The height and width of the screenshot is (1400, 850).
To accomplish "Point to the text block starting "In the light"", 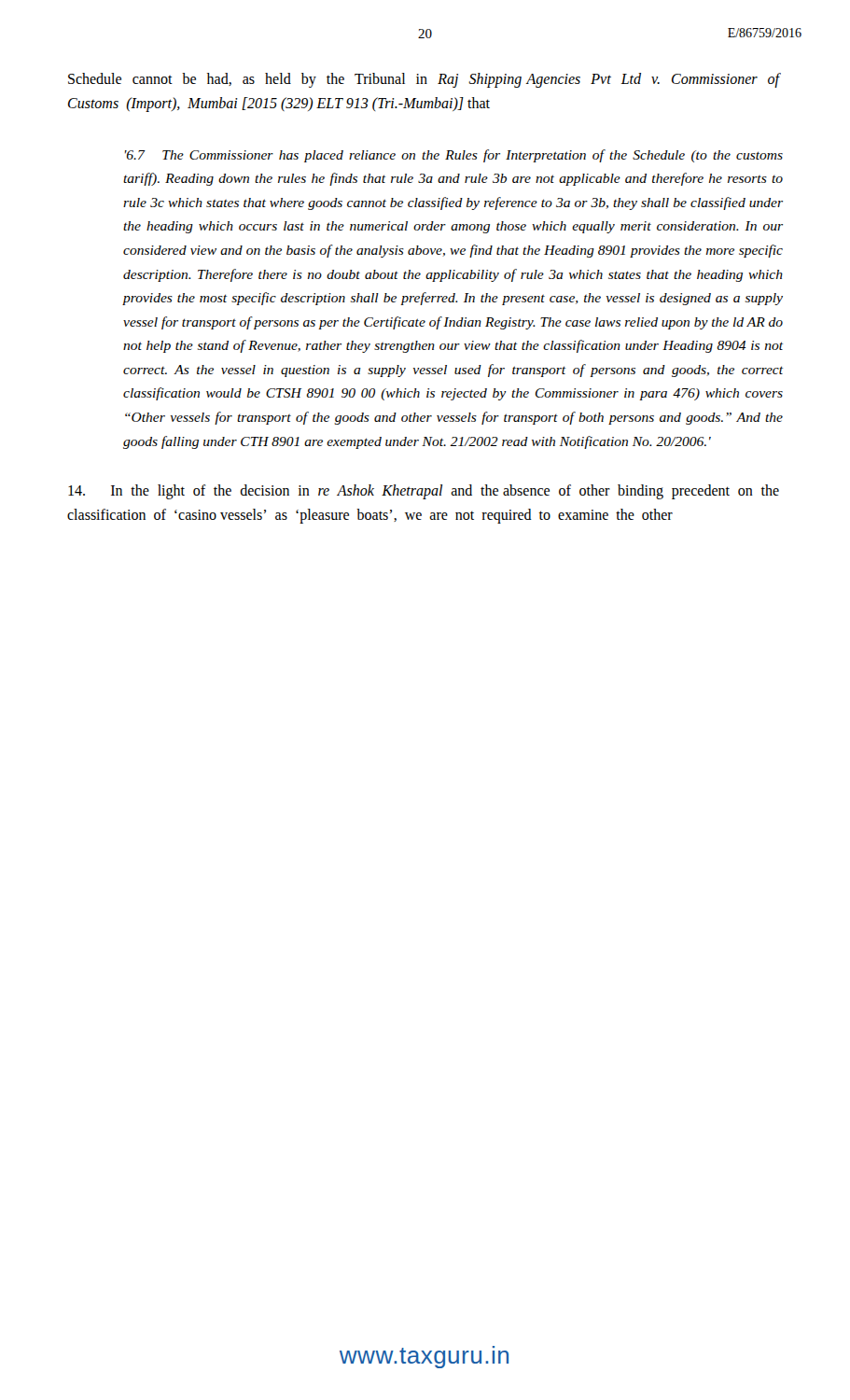I will [425, 503].
